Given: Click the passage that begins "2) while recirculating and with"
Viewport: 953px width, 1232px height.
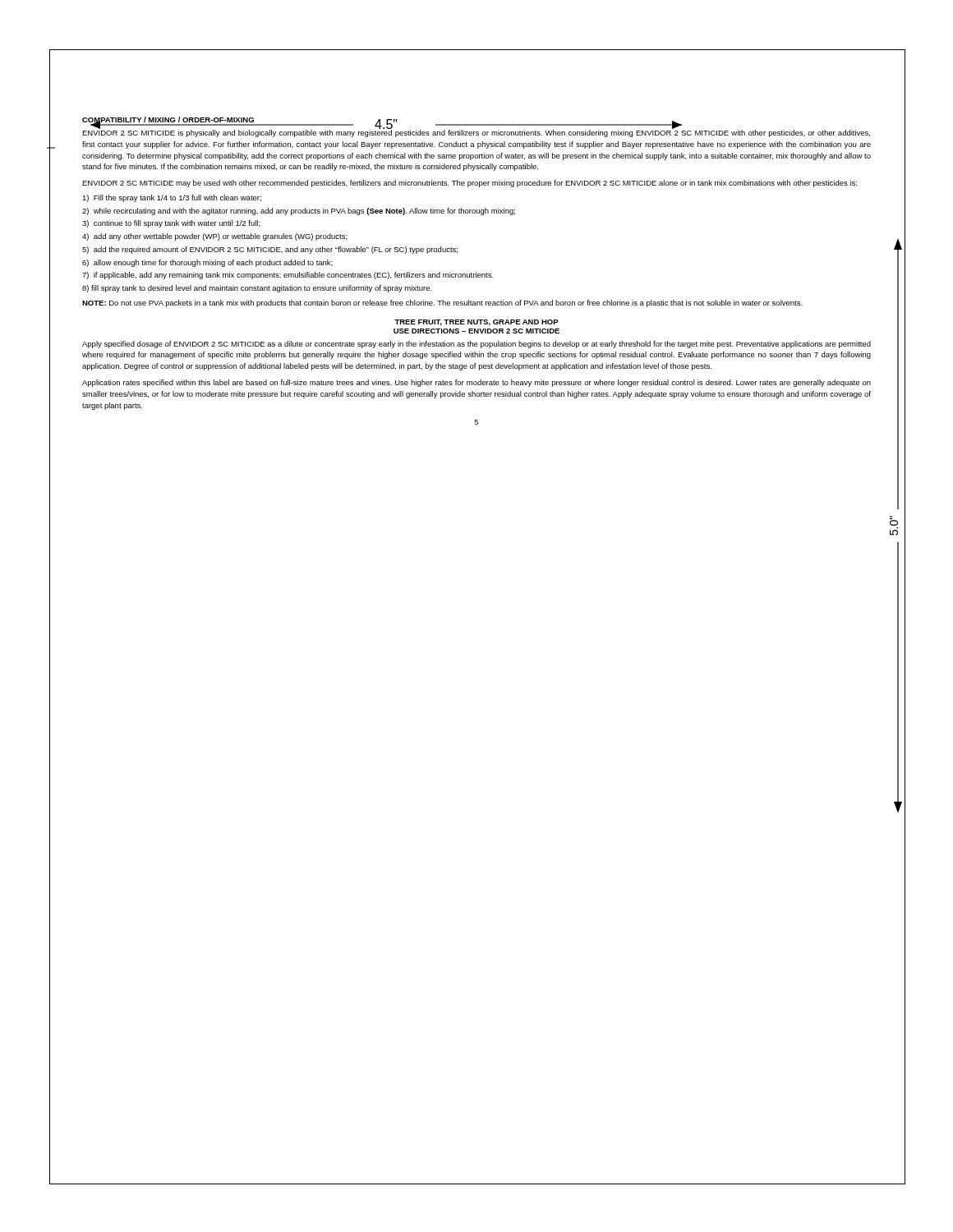Looking at the screenshot, I should [x=299, y=210].
